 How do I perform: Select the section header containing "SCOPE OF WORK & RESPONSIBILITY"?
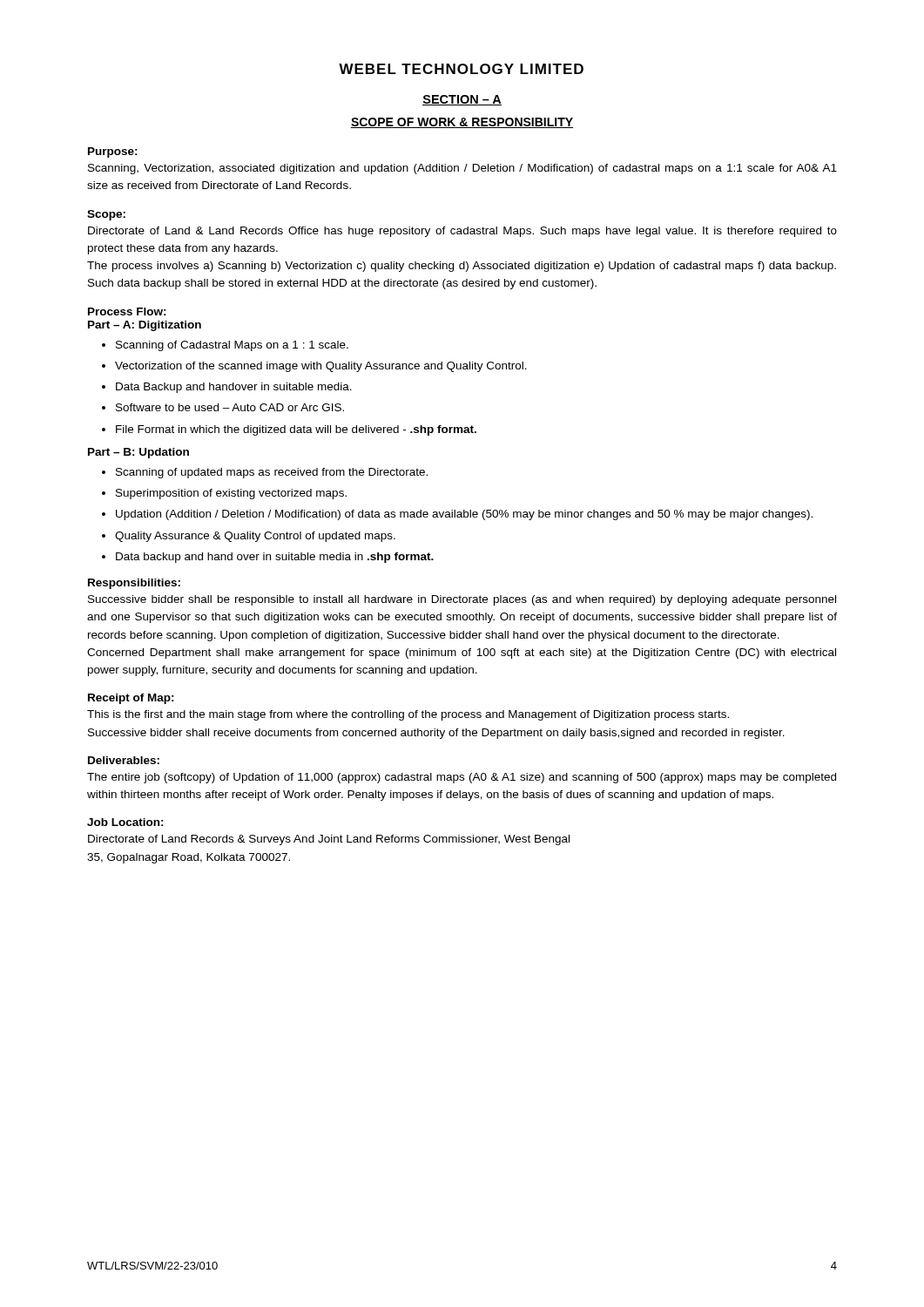(x=462, y=122)
